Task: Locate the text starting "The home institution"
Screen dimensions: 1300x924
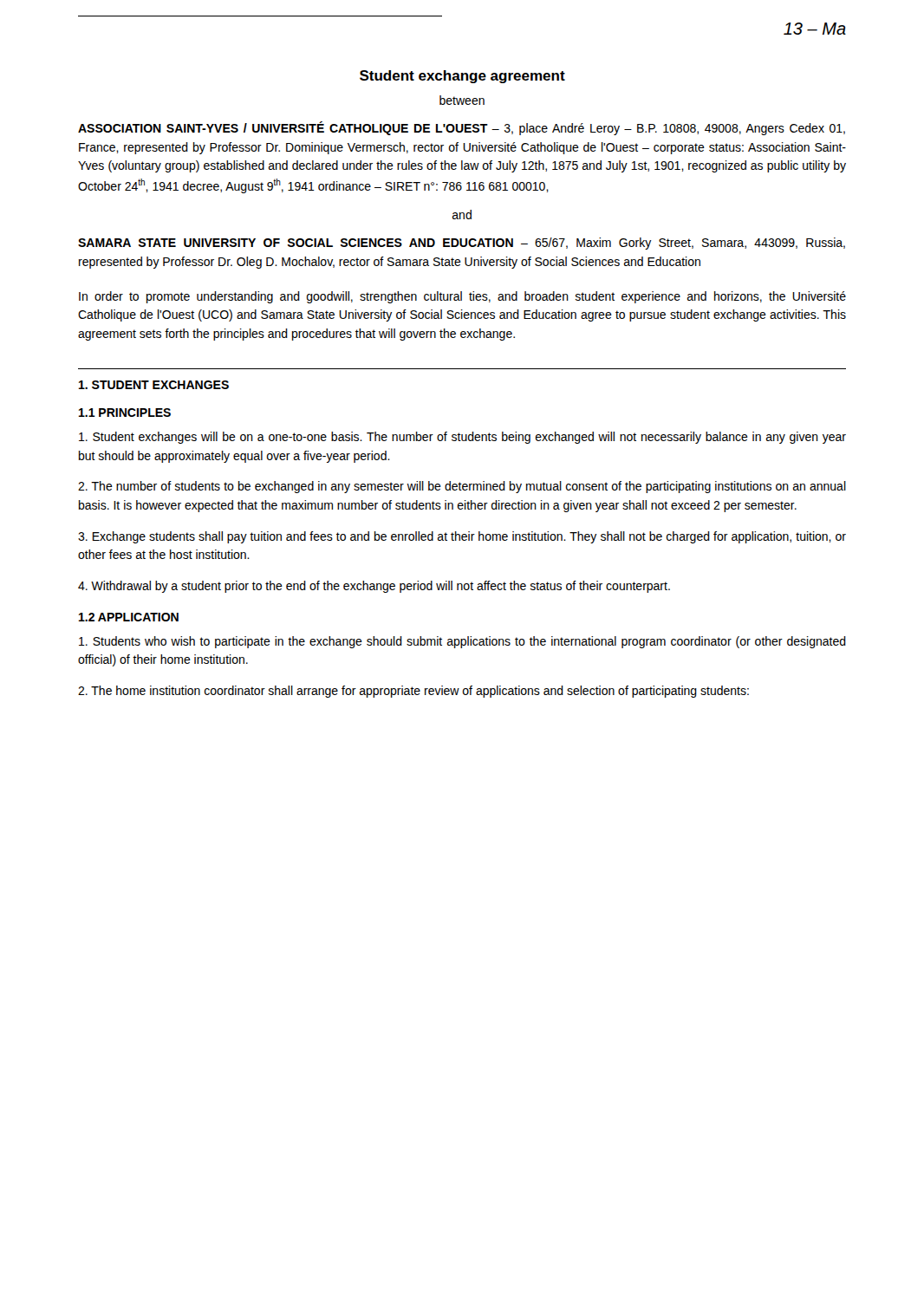Action: (x=414, y=691)
